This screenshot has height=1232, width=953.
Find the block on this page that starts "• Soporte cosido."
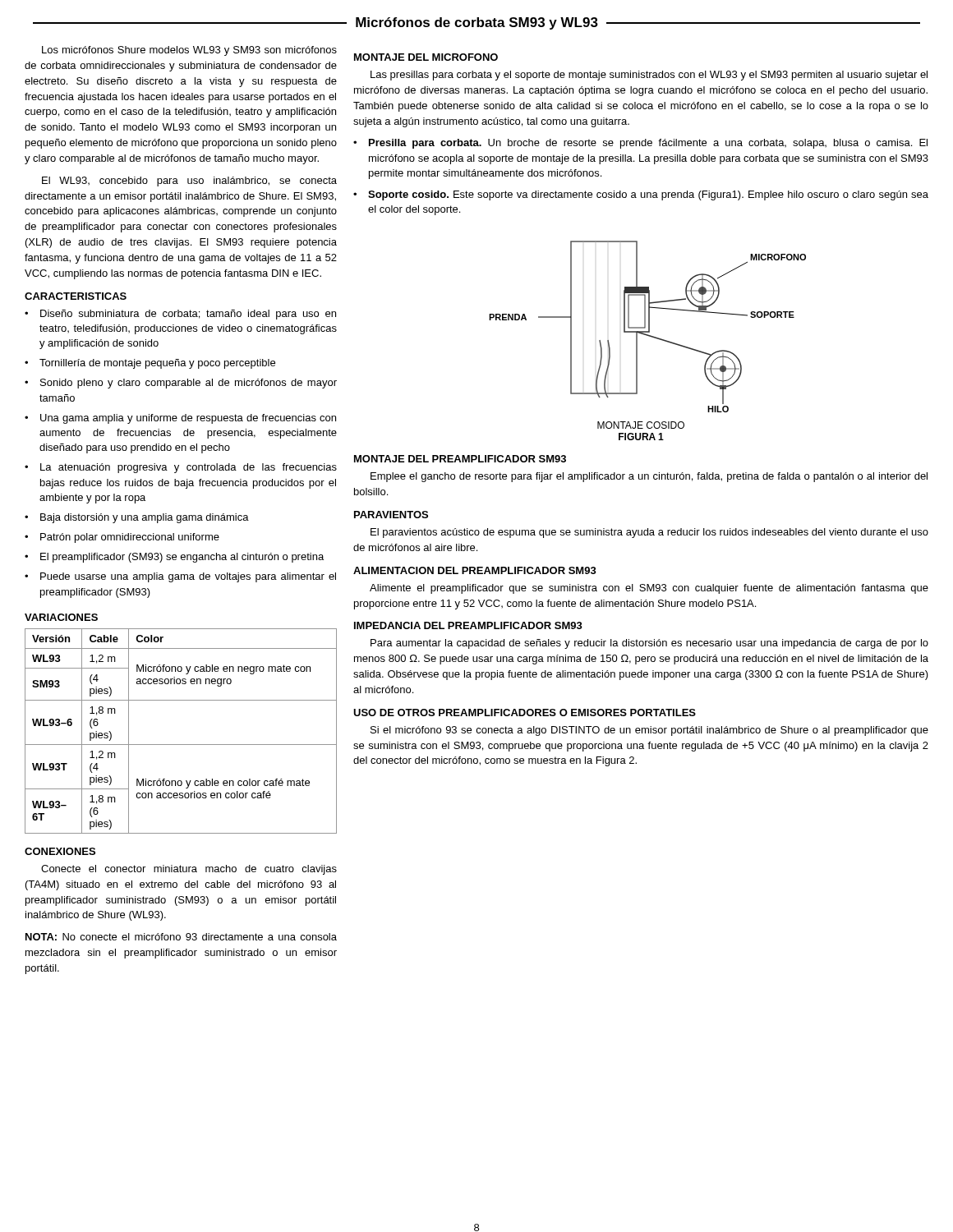[641, 202]
